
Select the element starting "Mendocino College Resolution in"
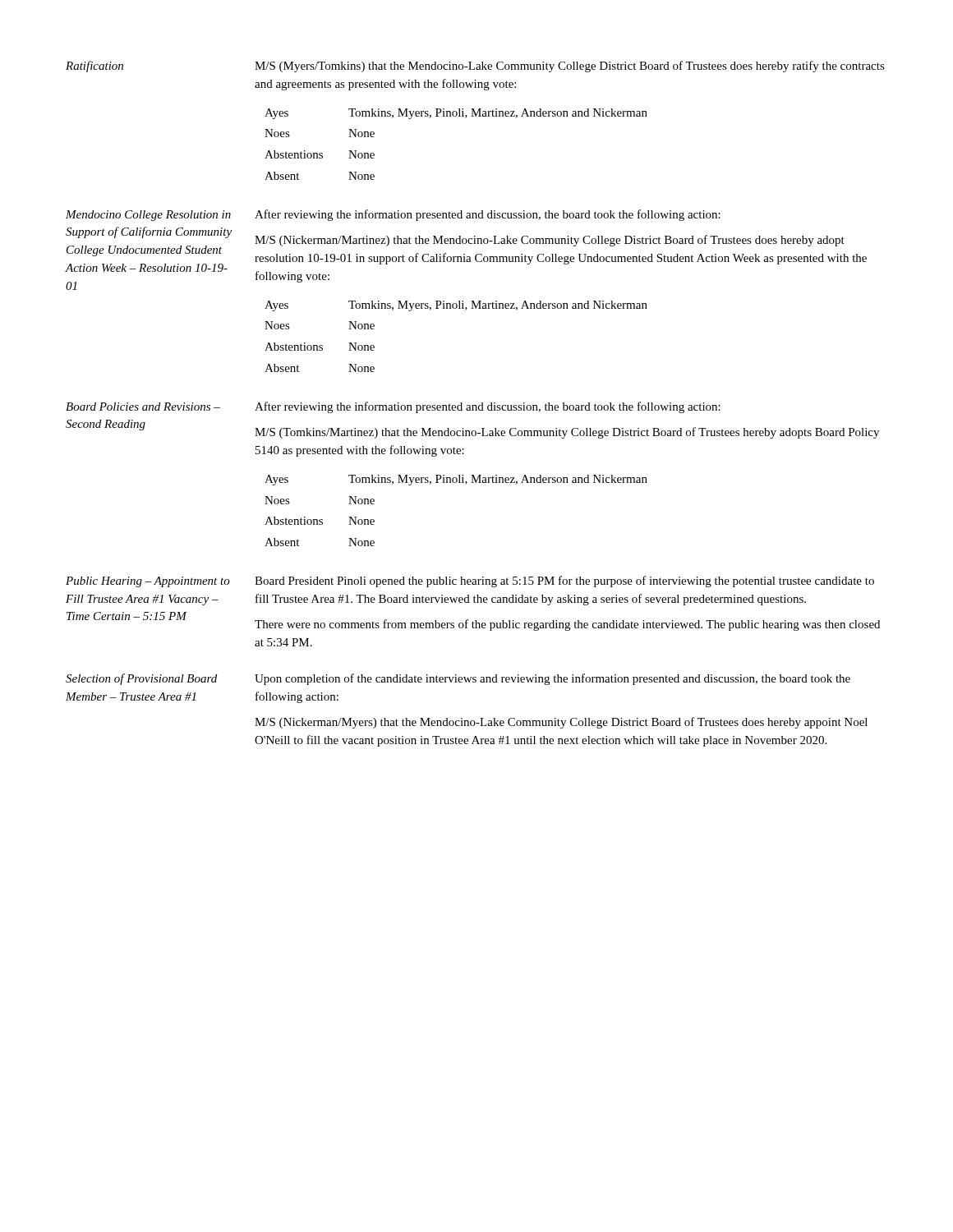pos(476,293)
